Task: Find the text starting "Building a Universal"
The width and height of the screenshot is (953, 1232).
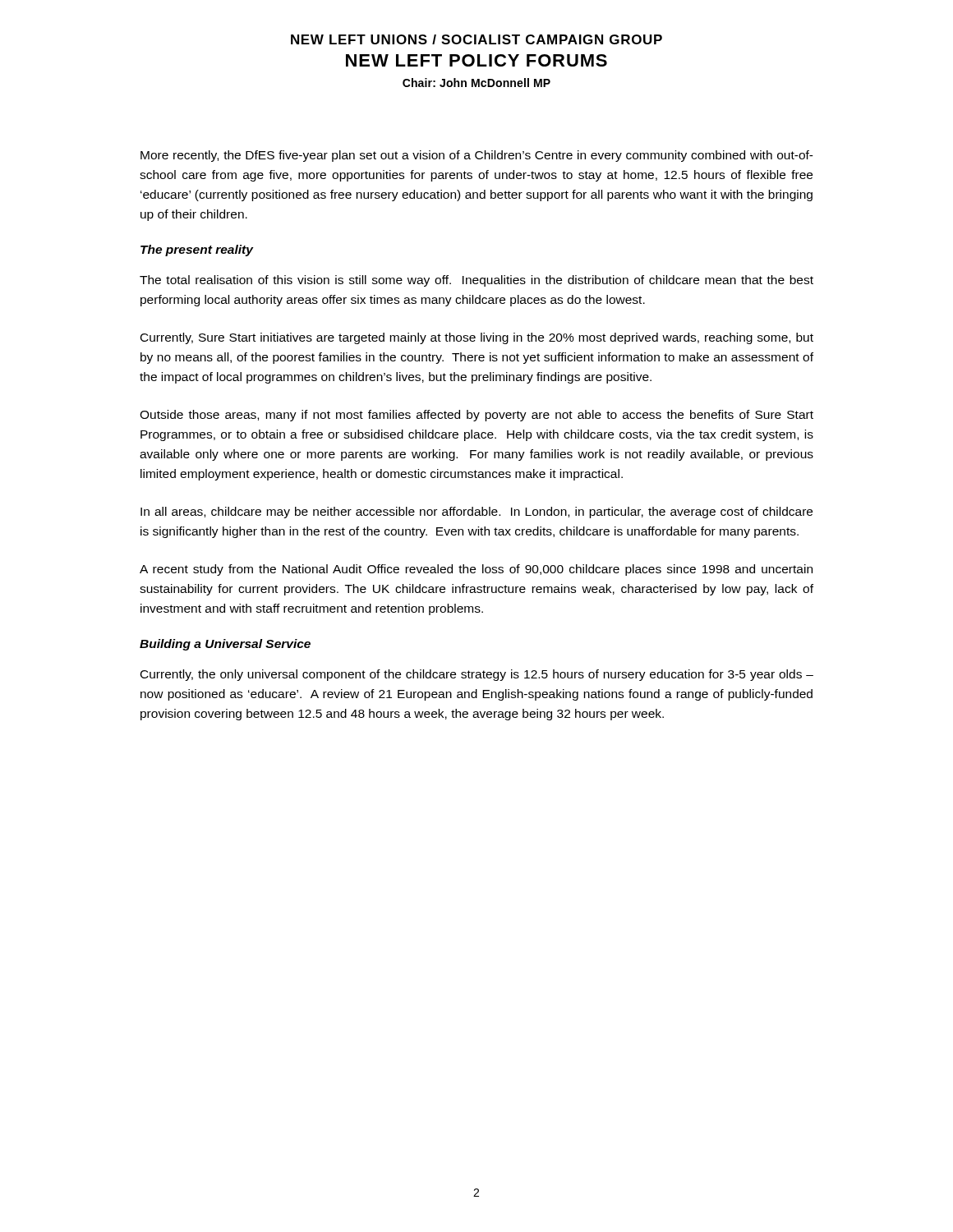Action: pyautogui.click(x=225, y=643)
